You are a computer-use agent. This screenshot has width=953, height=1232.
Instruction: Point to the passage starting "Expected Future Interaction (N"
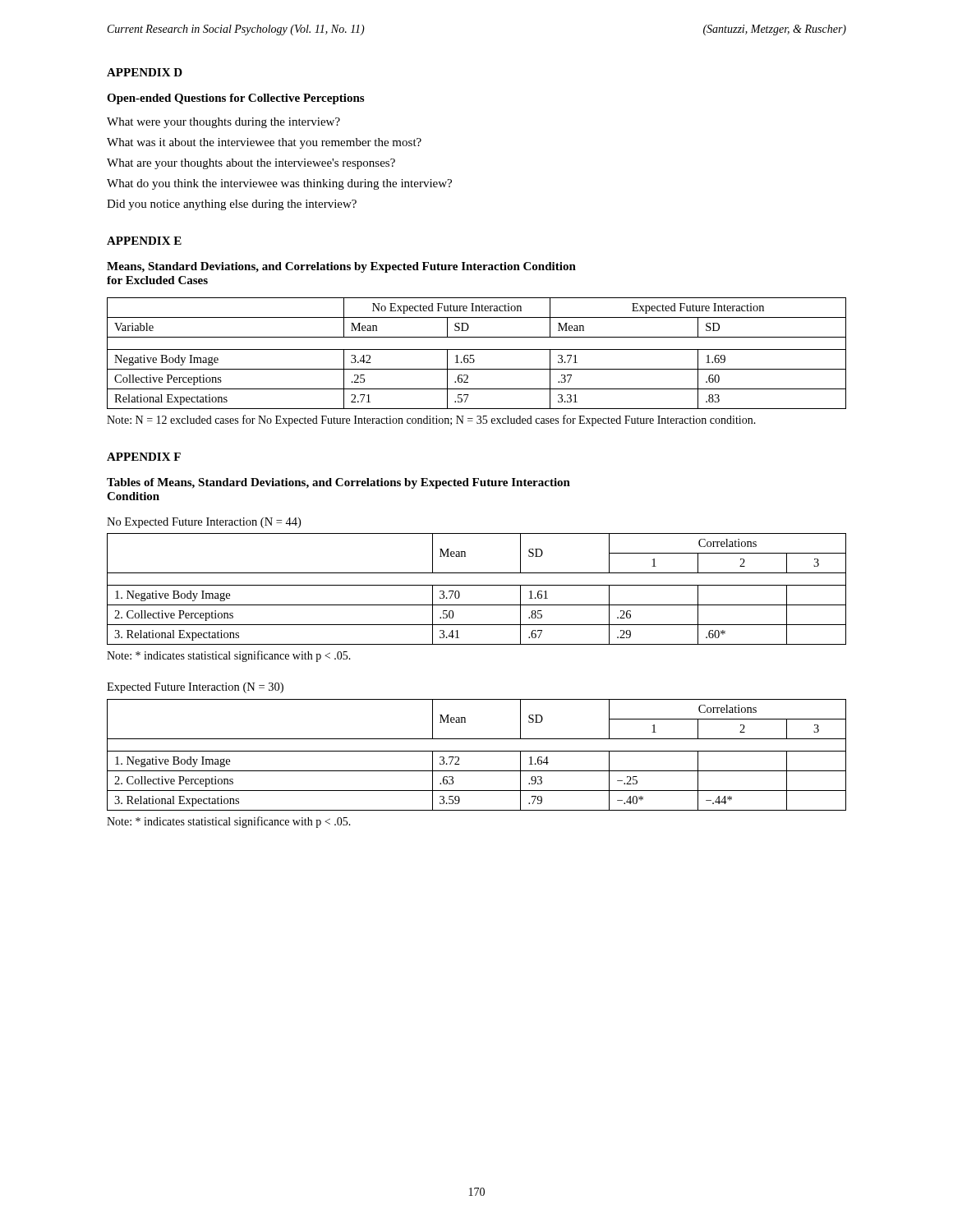pos(476,687)
